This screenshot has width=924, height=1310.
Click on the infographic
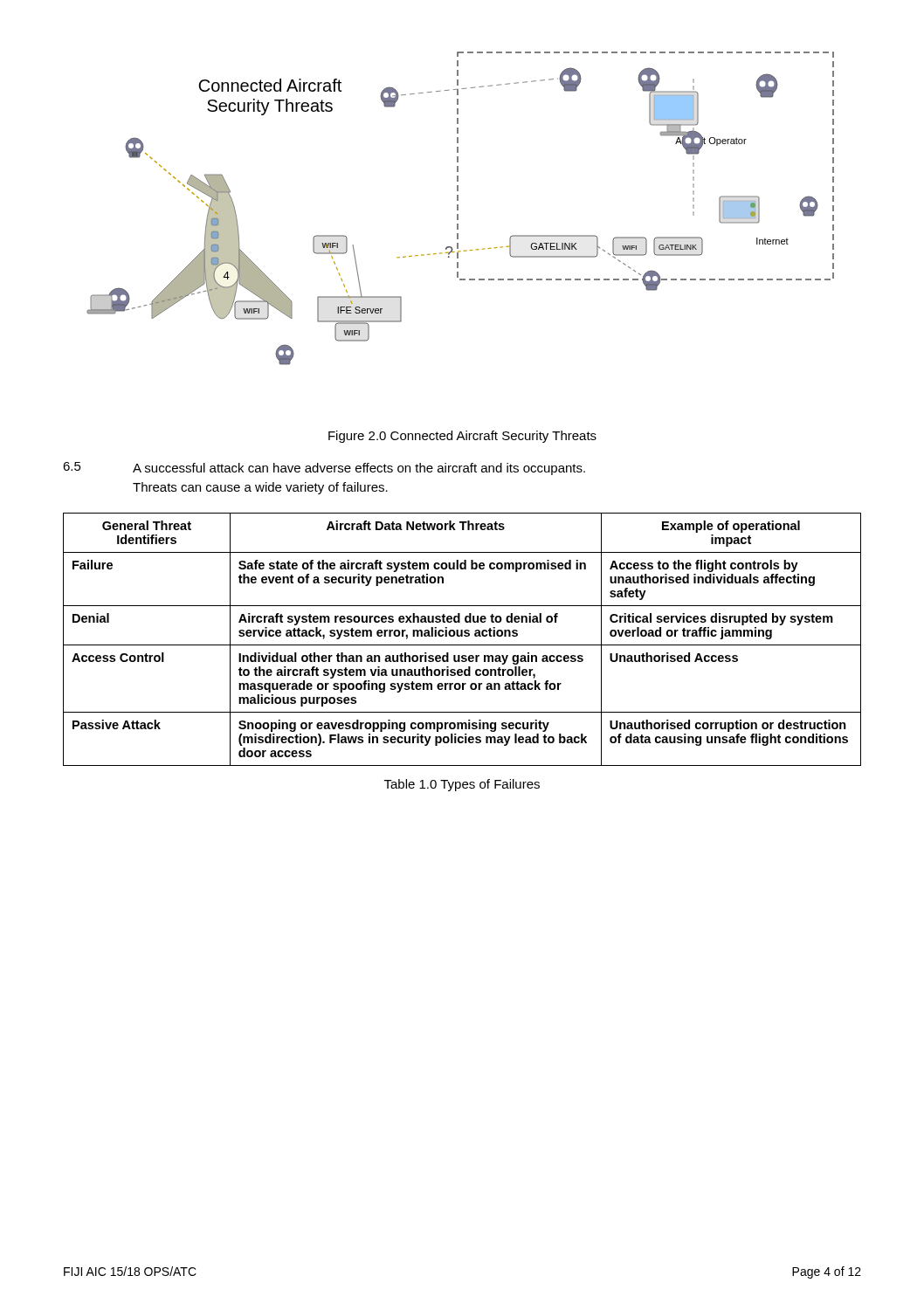(x=462, y=231)
